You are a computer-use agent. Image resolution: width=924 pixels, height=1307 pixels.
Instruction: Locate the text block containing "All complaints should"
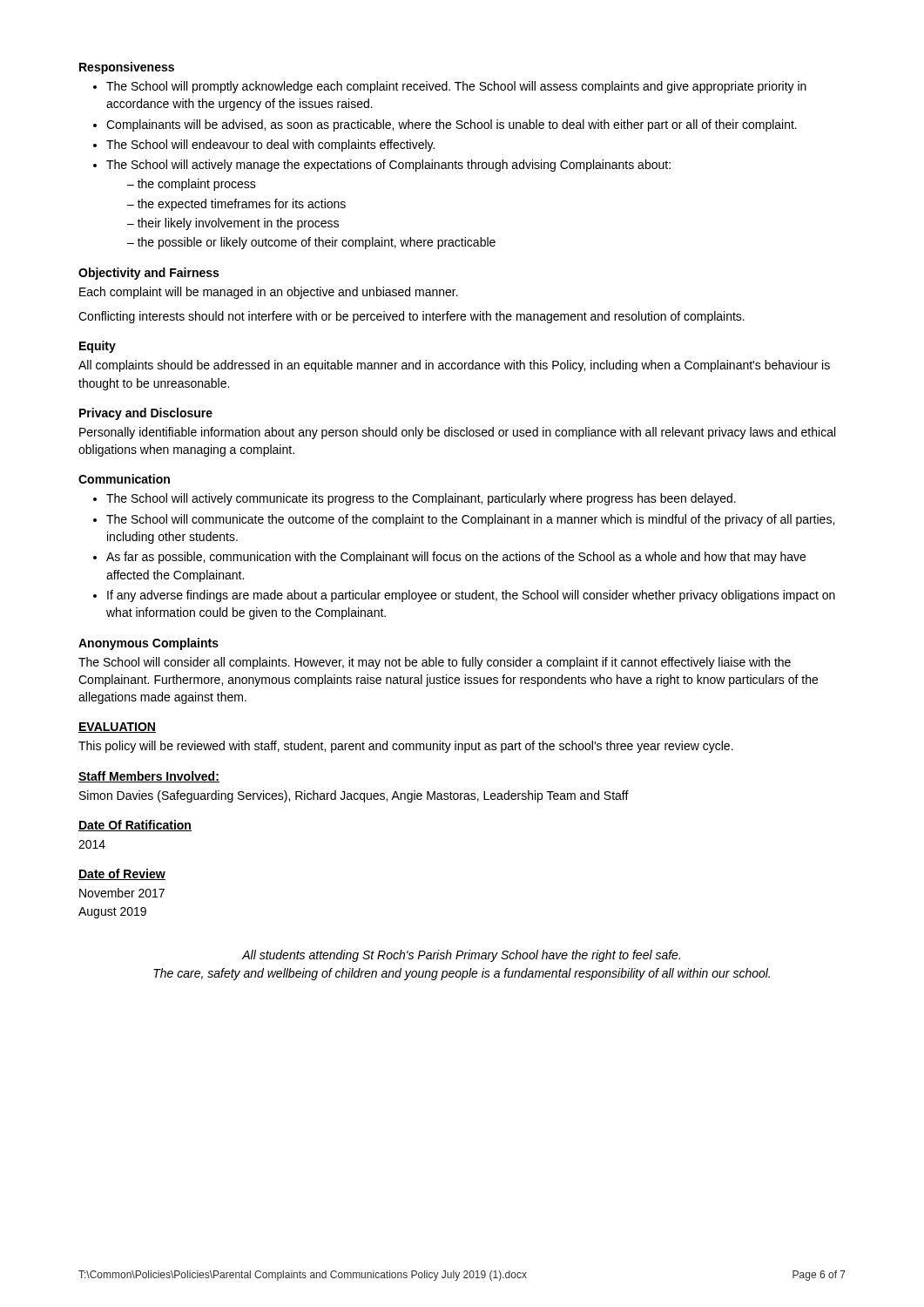pyautogui.click(x=454, y=374)
